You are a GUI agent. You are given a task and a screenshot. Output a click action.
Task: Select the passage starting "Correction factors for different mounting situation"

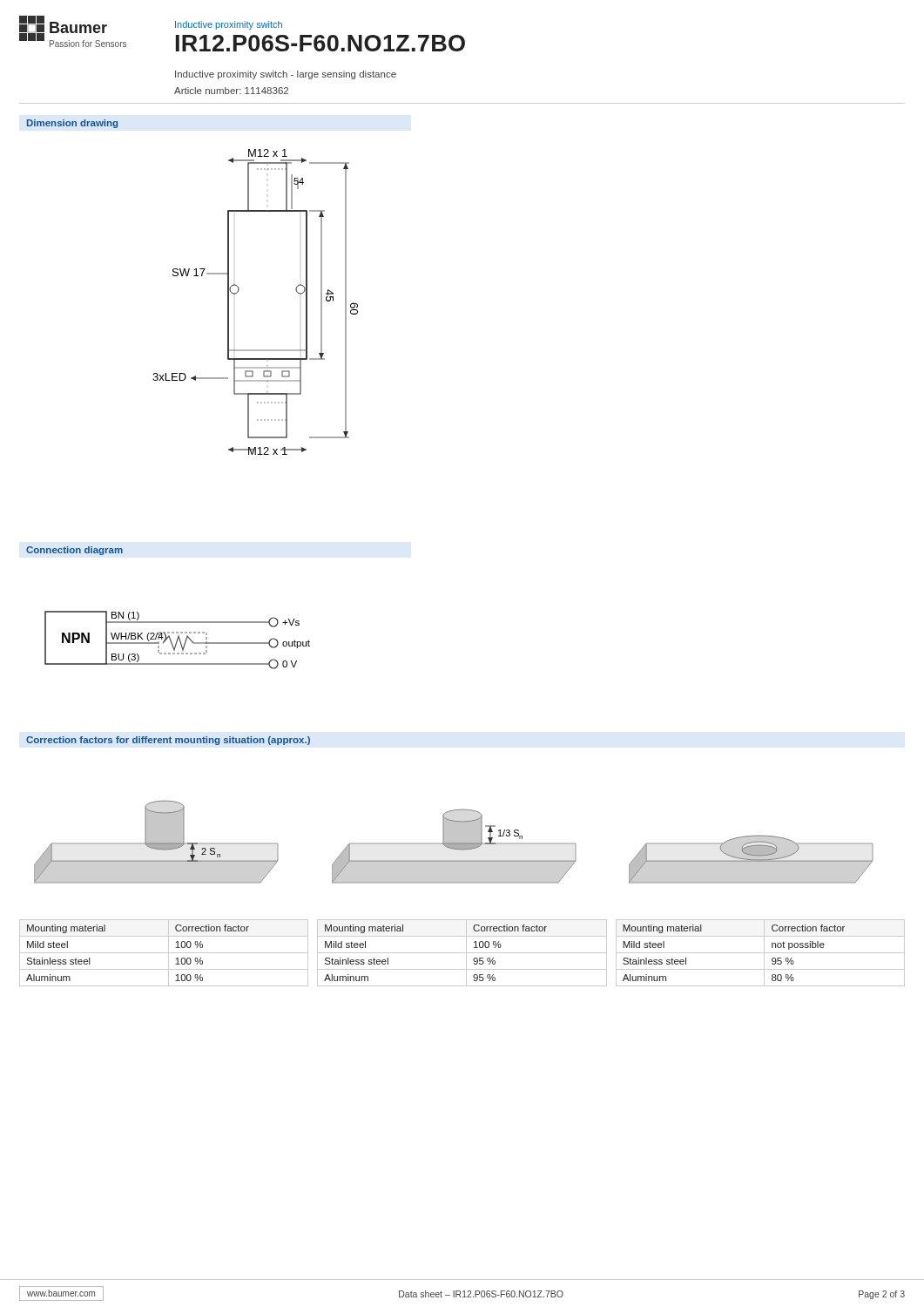(x=168, y=740)
